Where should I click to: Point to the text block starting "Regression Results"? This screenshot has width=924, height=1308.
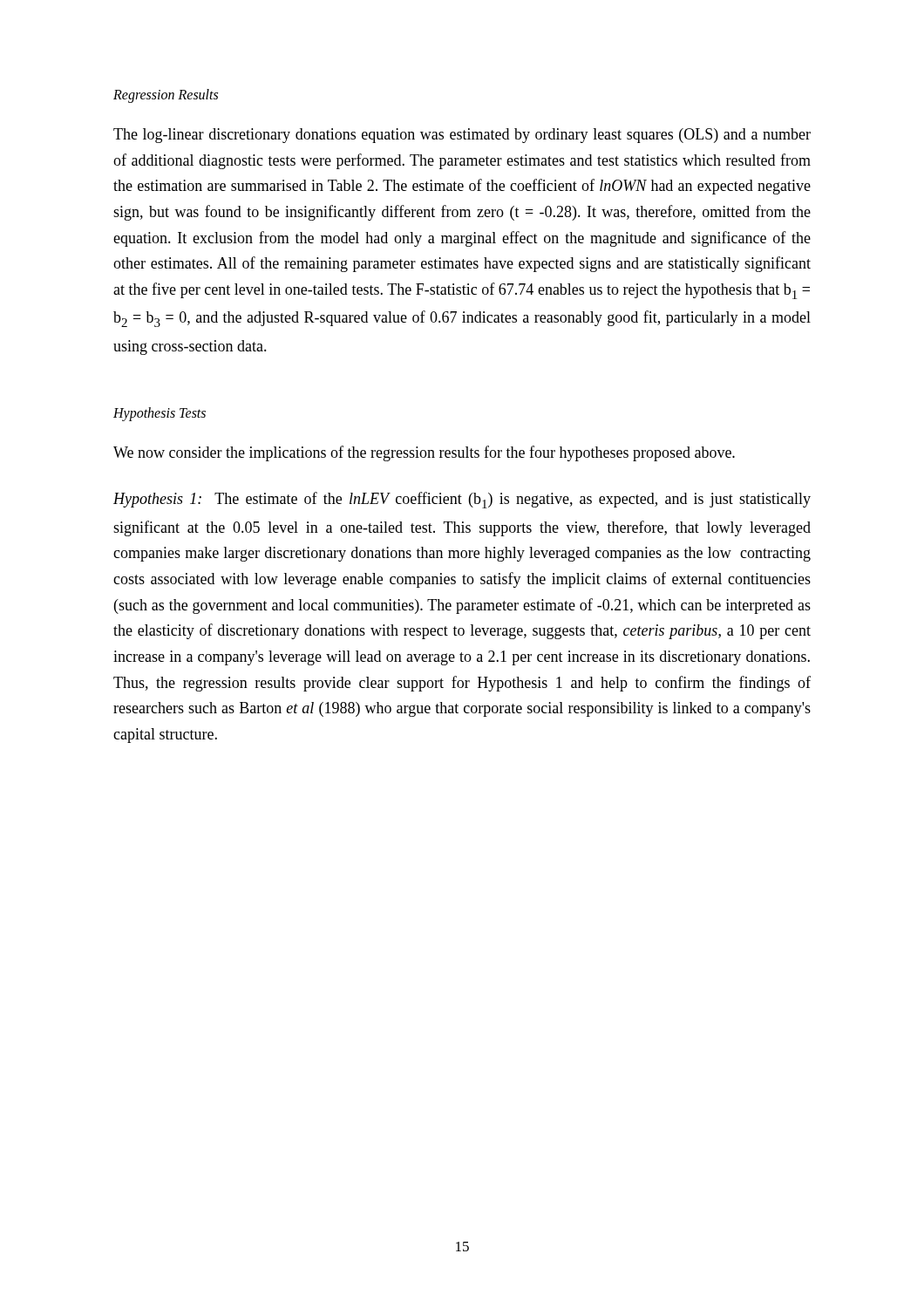(x=166, y=95)
